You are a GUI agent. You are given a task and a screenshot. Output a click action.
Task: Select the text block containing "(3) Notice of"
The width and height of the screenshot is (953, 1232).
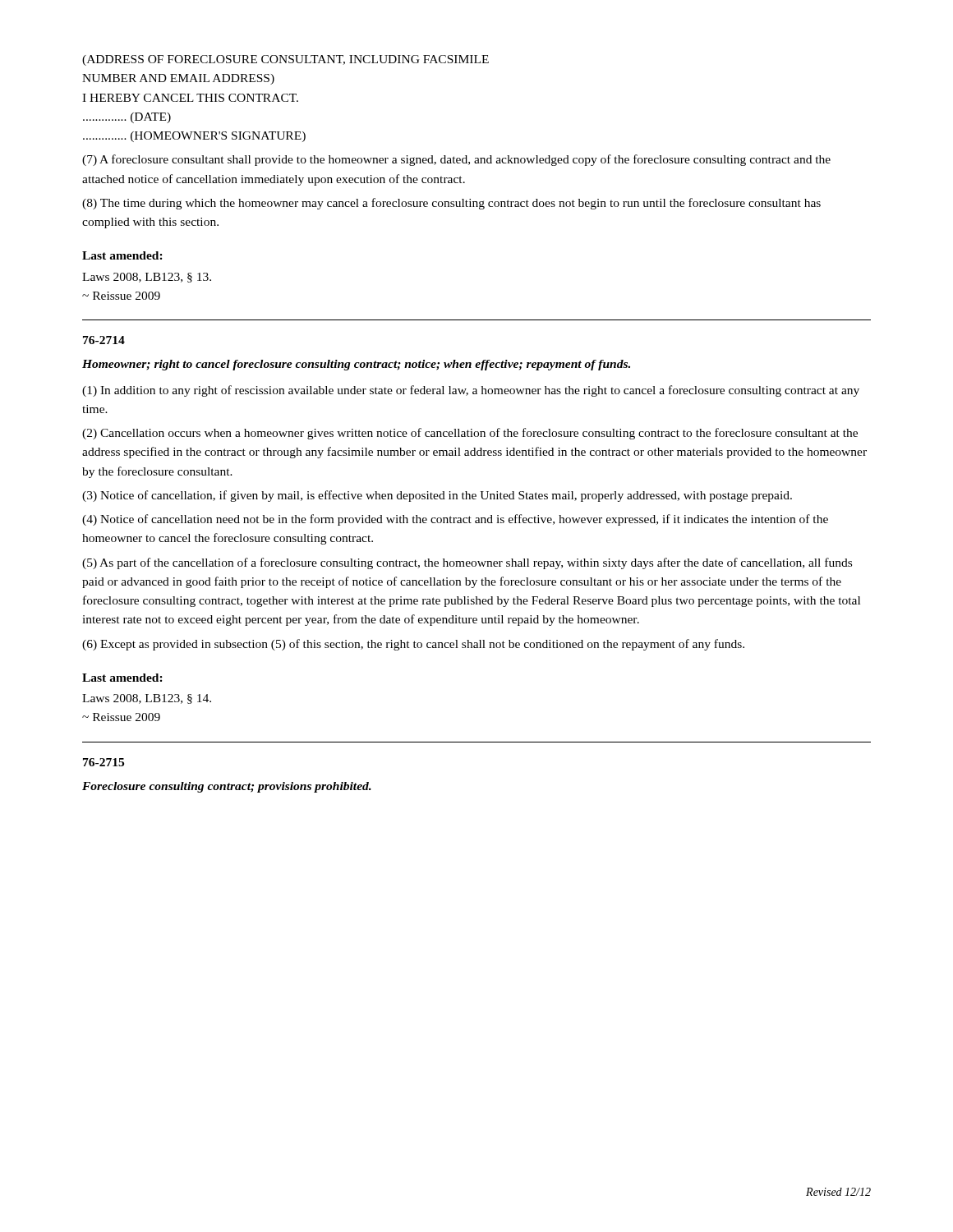[x=437, y=495]
